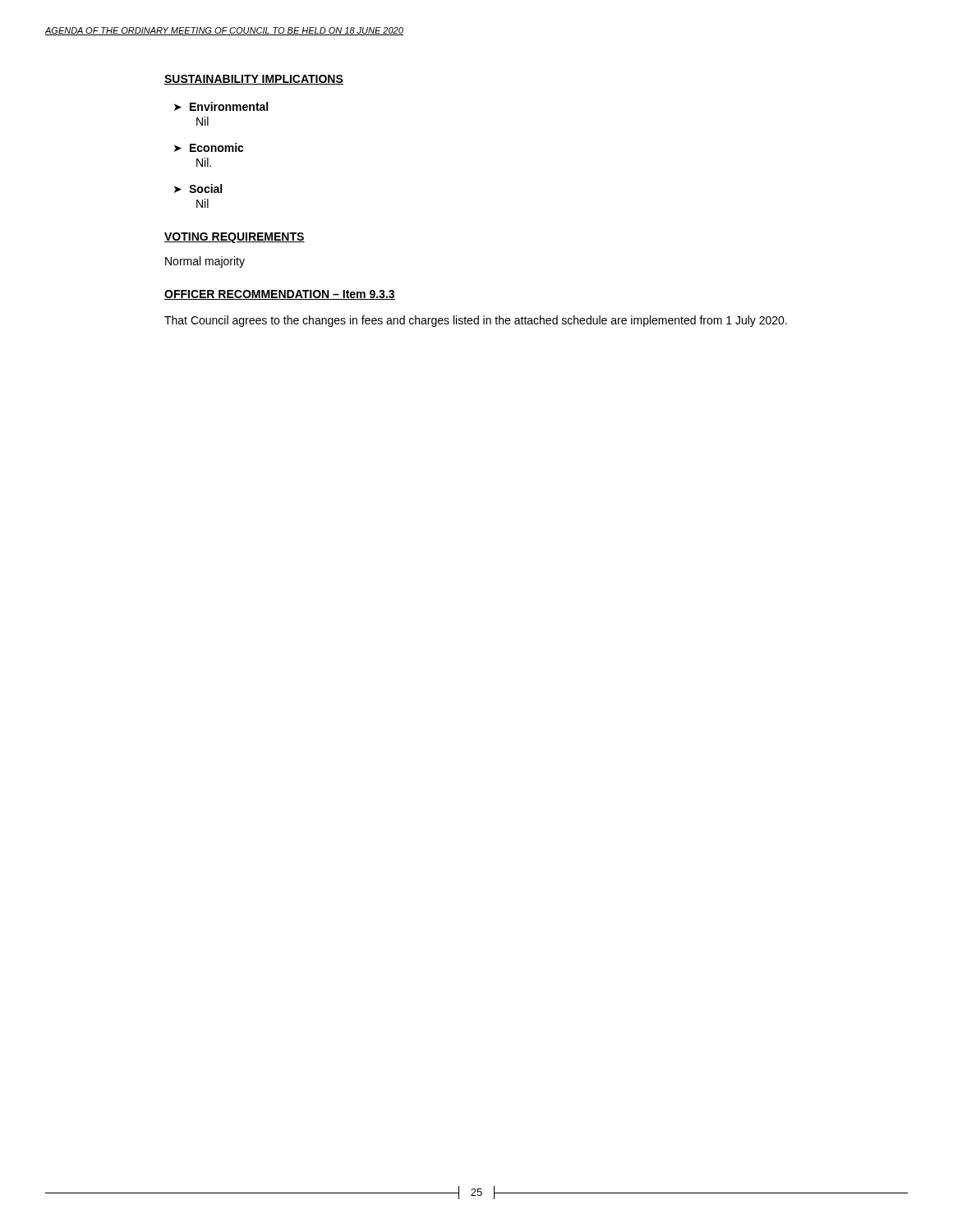Navigate to the text block starting "Normal majority"
Screen dimensions: 1232x953
(205, 261)
